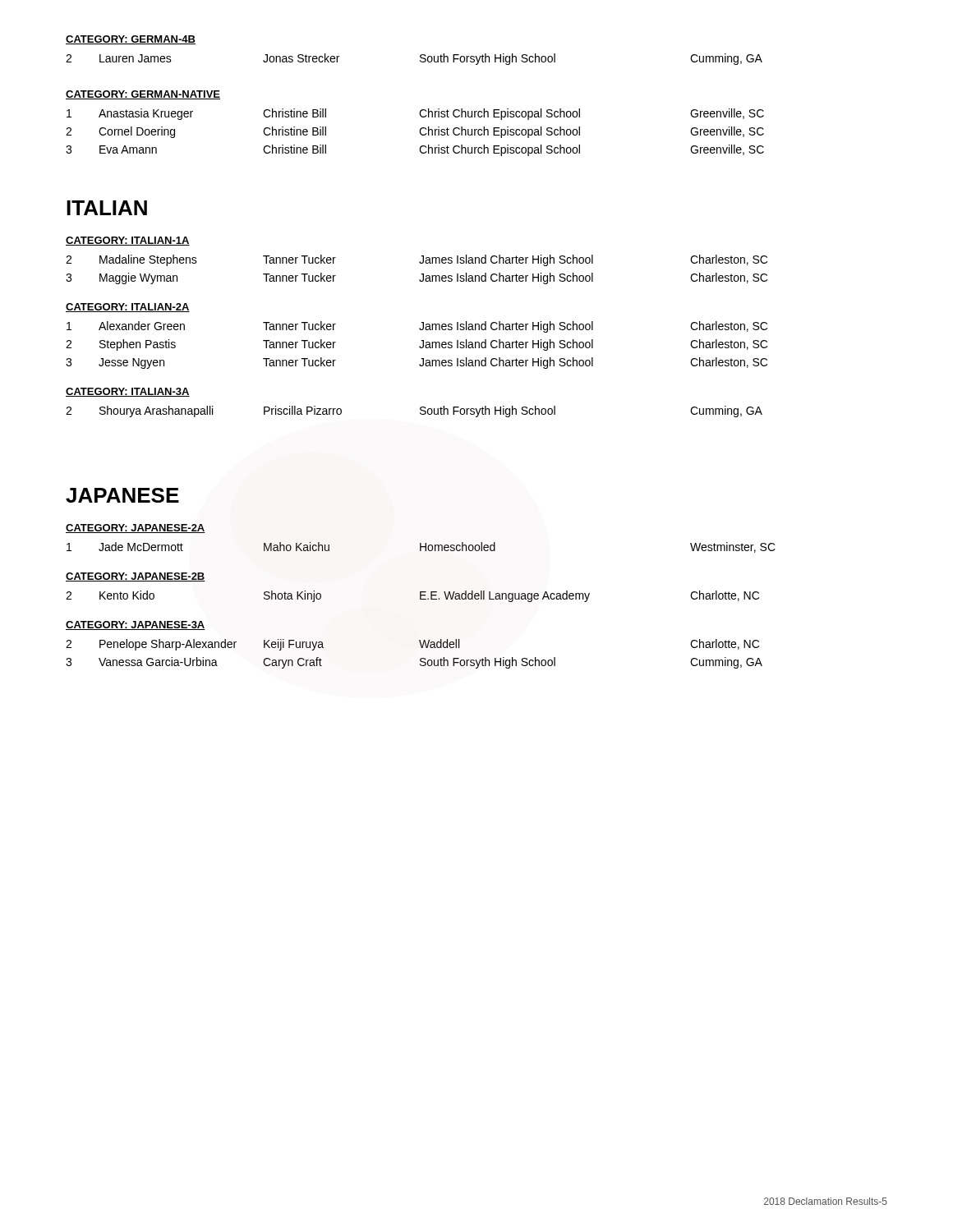Viewport: 953px width, 1232px height.
Task: Click where it says "CATEGORY: ITALIAN-1A"
Action: point(128,240)
